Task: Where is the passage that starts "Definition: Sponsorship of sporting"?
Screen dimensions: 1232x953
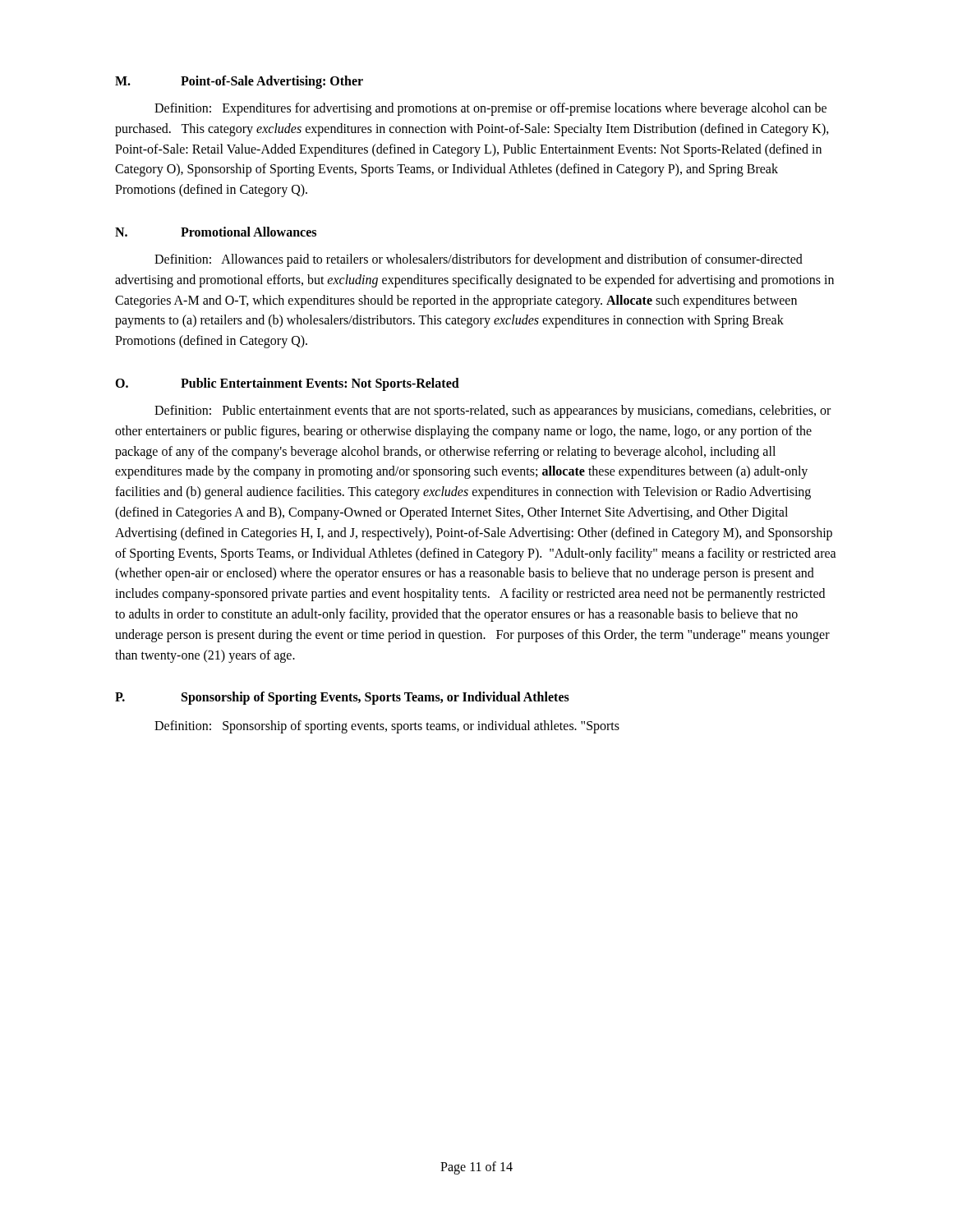Action: point(476,727)
